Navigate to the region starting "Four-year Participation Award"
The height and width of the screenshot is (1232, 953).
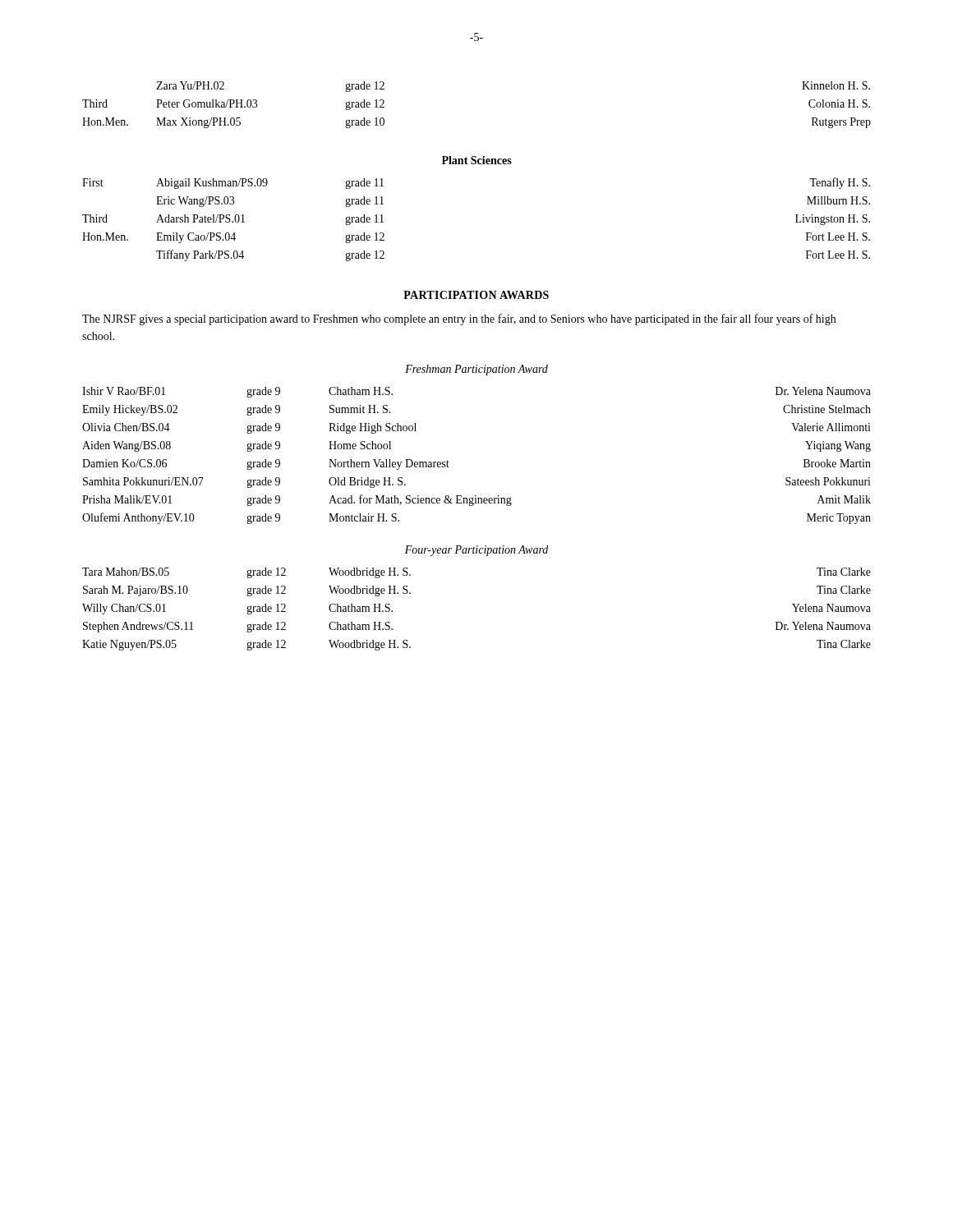click(x=476, y=550)
